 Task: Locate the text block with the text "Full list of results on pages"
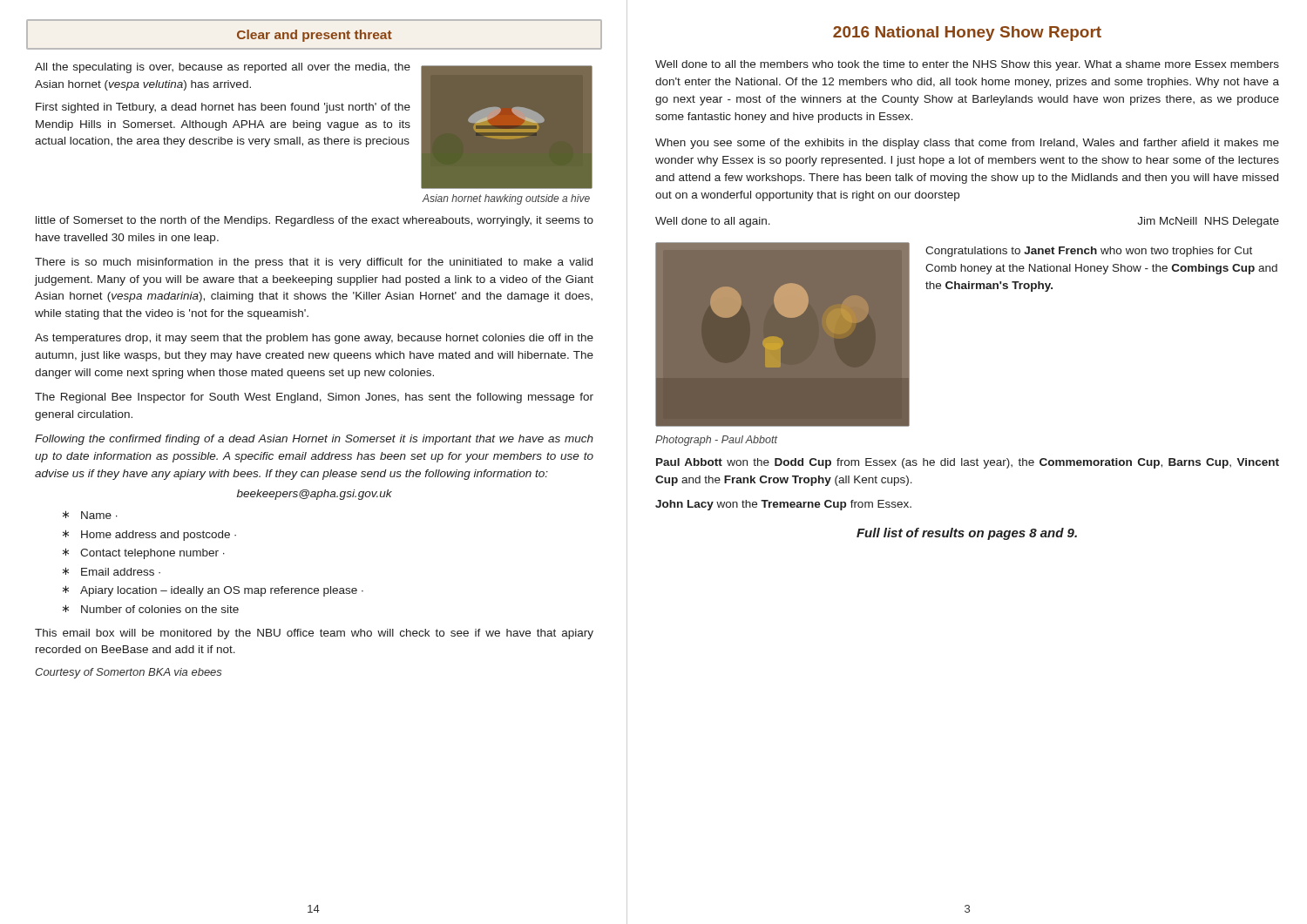(x=967, y=532)
